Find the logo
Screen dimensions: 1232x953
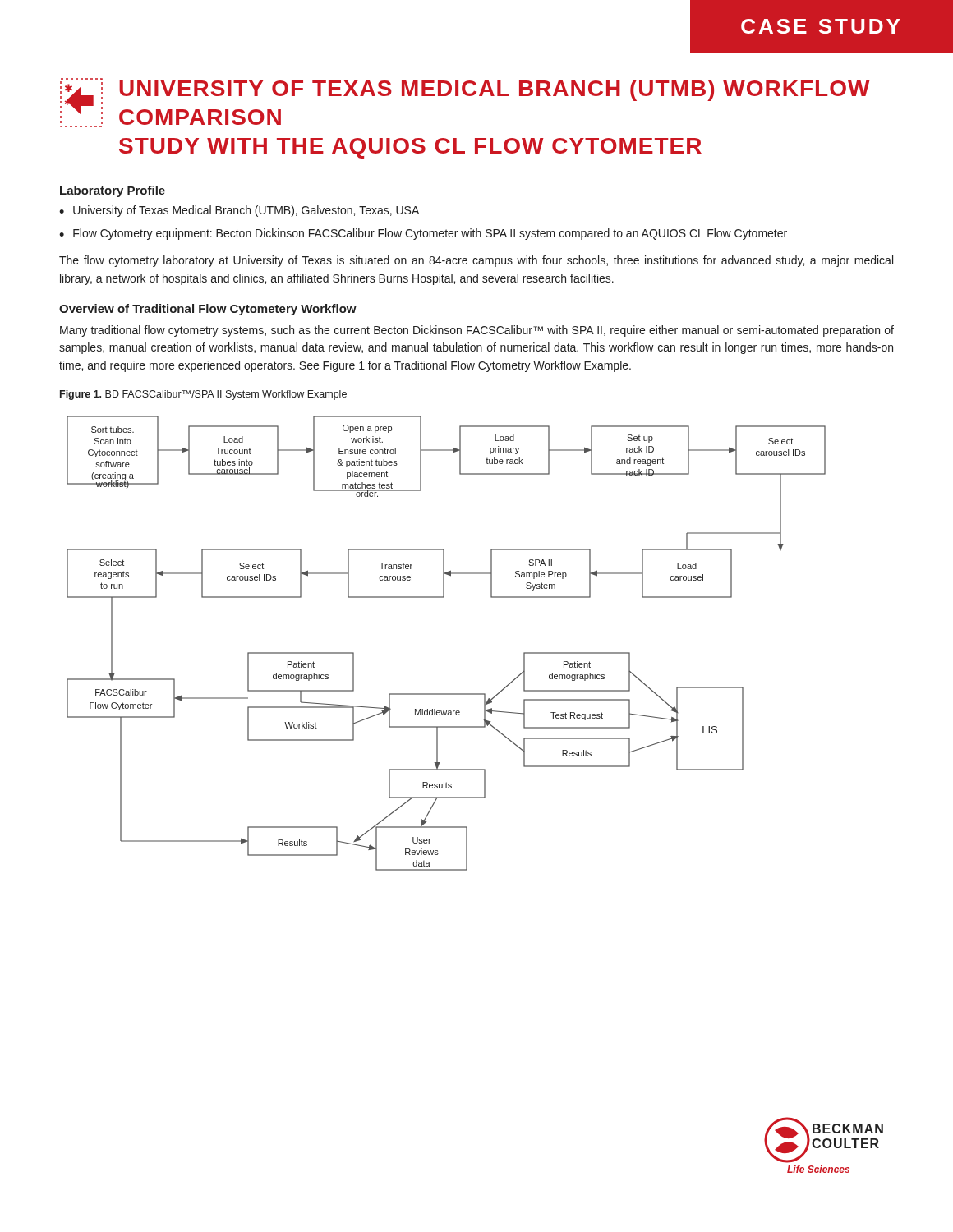828,1154
